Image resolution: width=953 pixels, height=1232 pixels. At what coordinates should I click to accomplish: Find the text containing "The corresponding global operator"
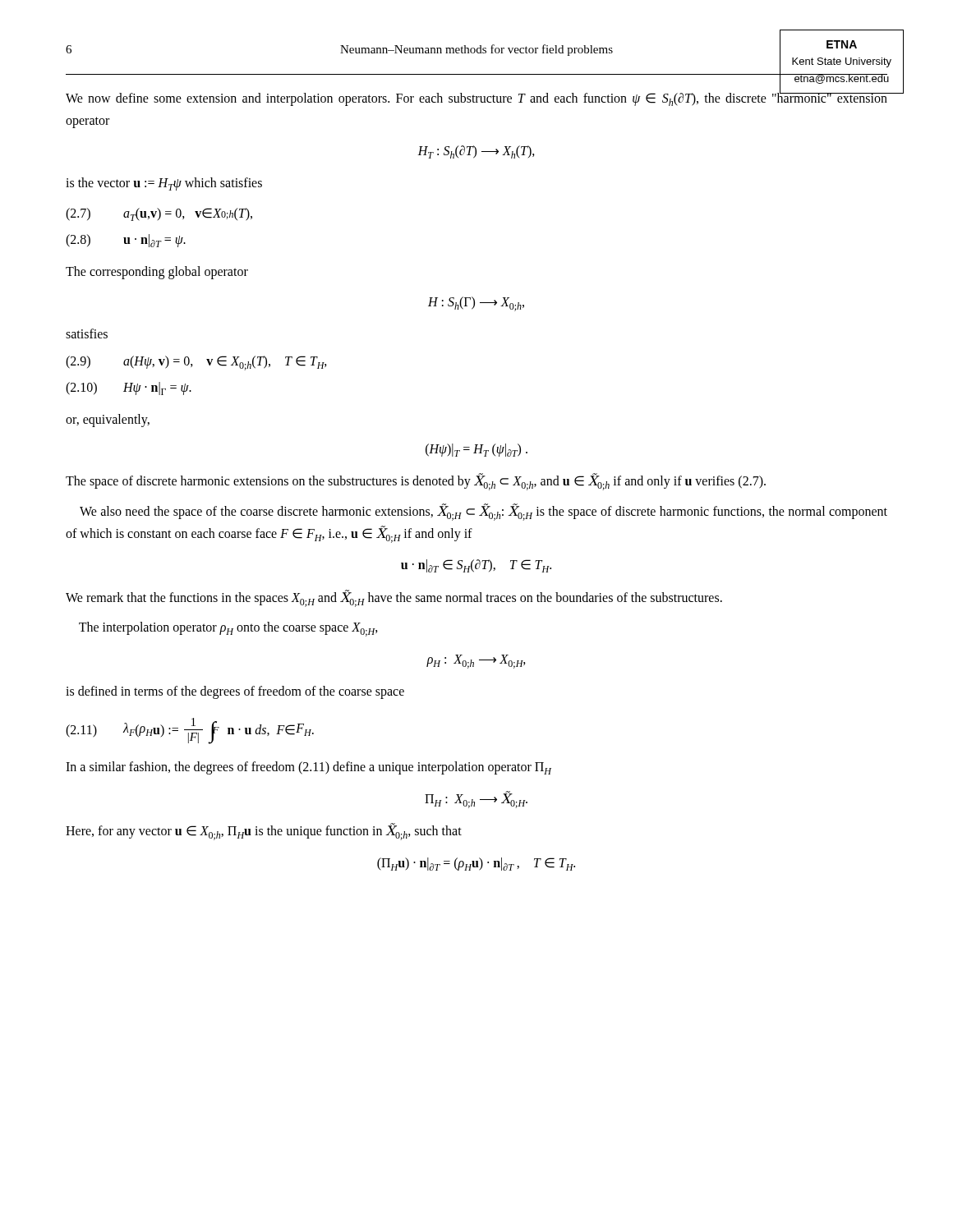pyautogui.click(x=157, y=271)
